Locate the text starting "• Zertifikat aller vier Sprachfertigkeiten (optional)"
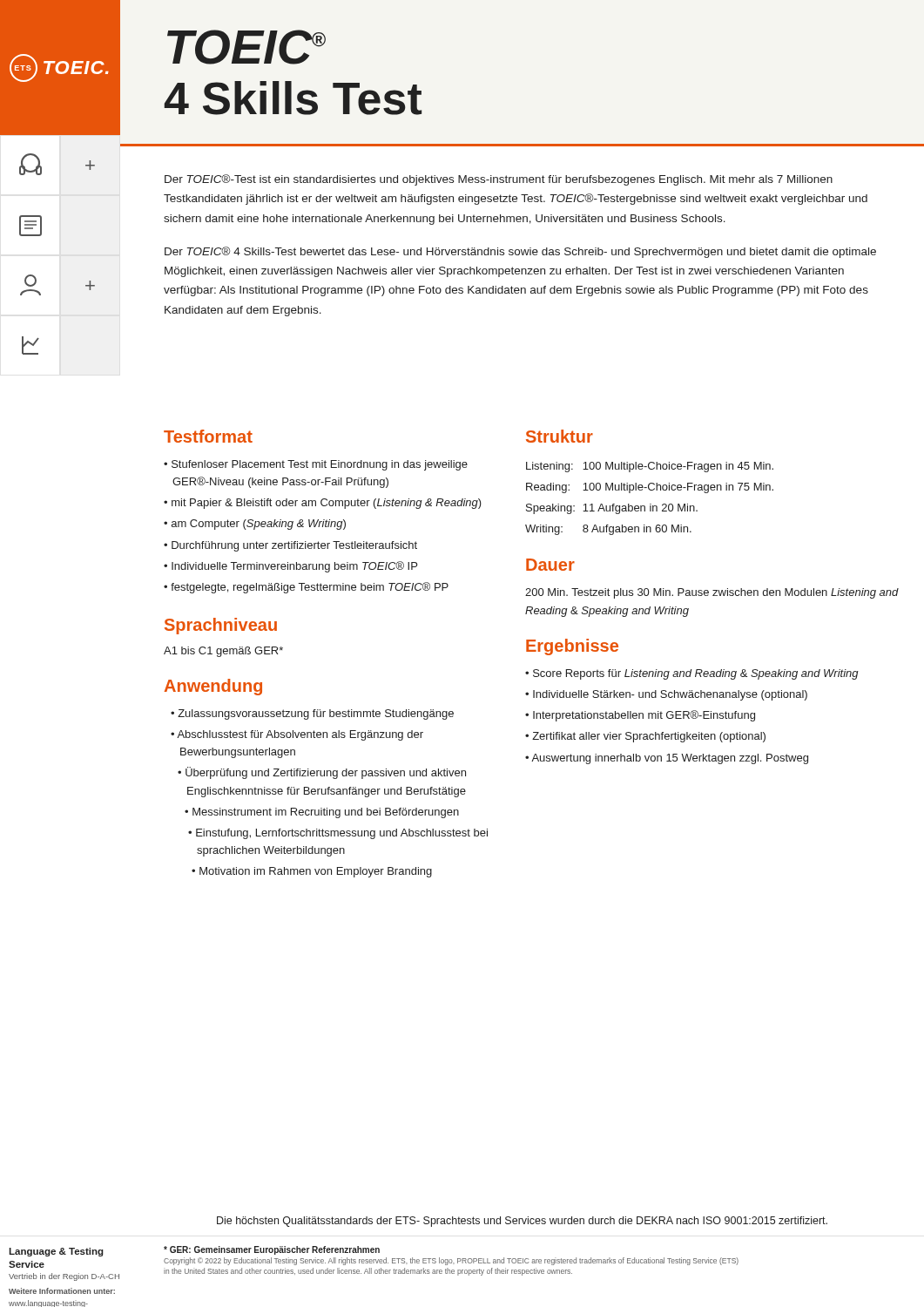 click(646, 736)
